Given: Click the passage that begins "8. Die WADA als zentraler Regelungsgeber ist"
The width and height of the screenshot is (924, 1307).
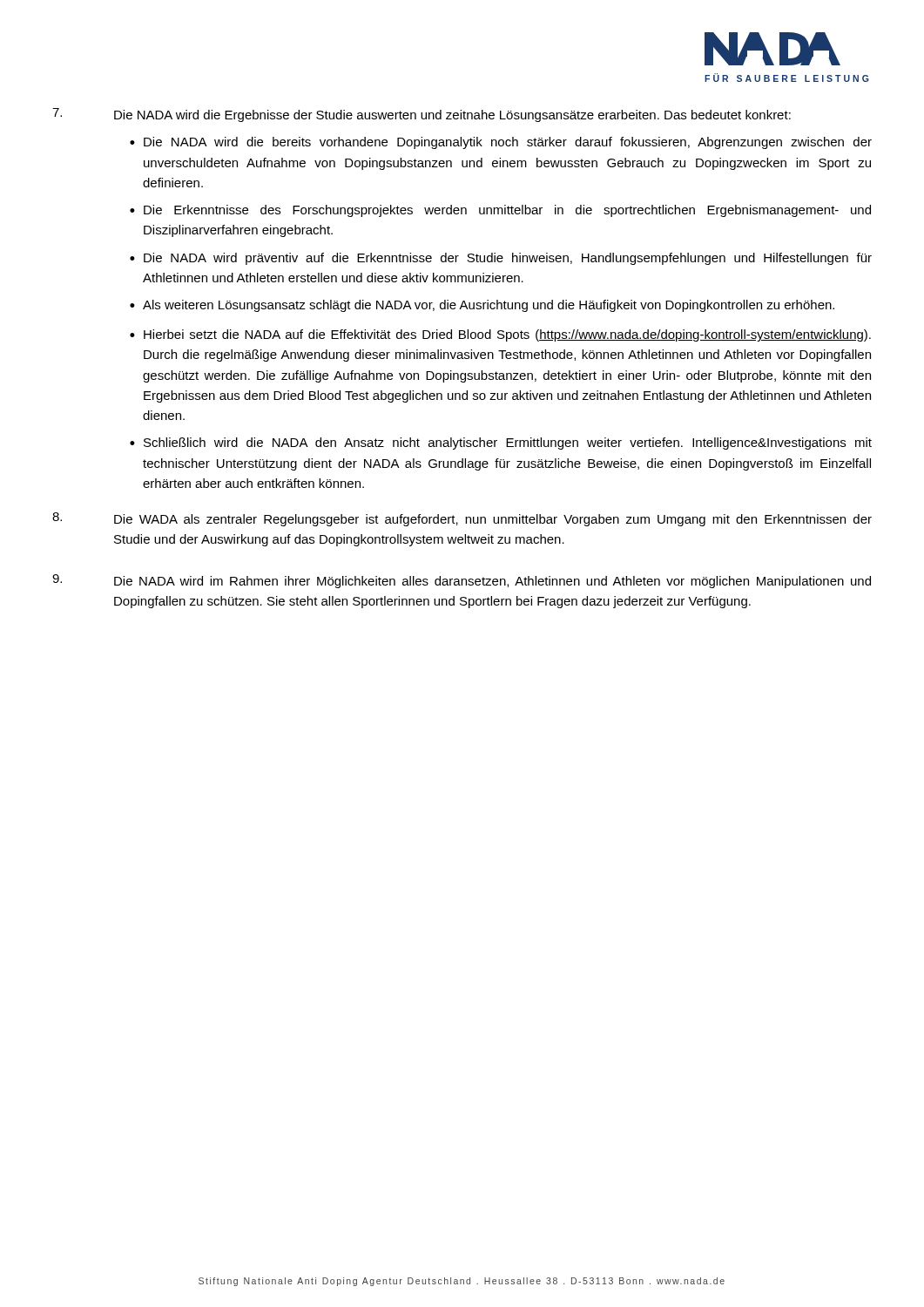Looking at the screenshot, I should click(462, 529).
